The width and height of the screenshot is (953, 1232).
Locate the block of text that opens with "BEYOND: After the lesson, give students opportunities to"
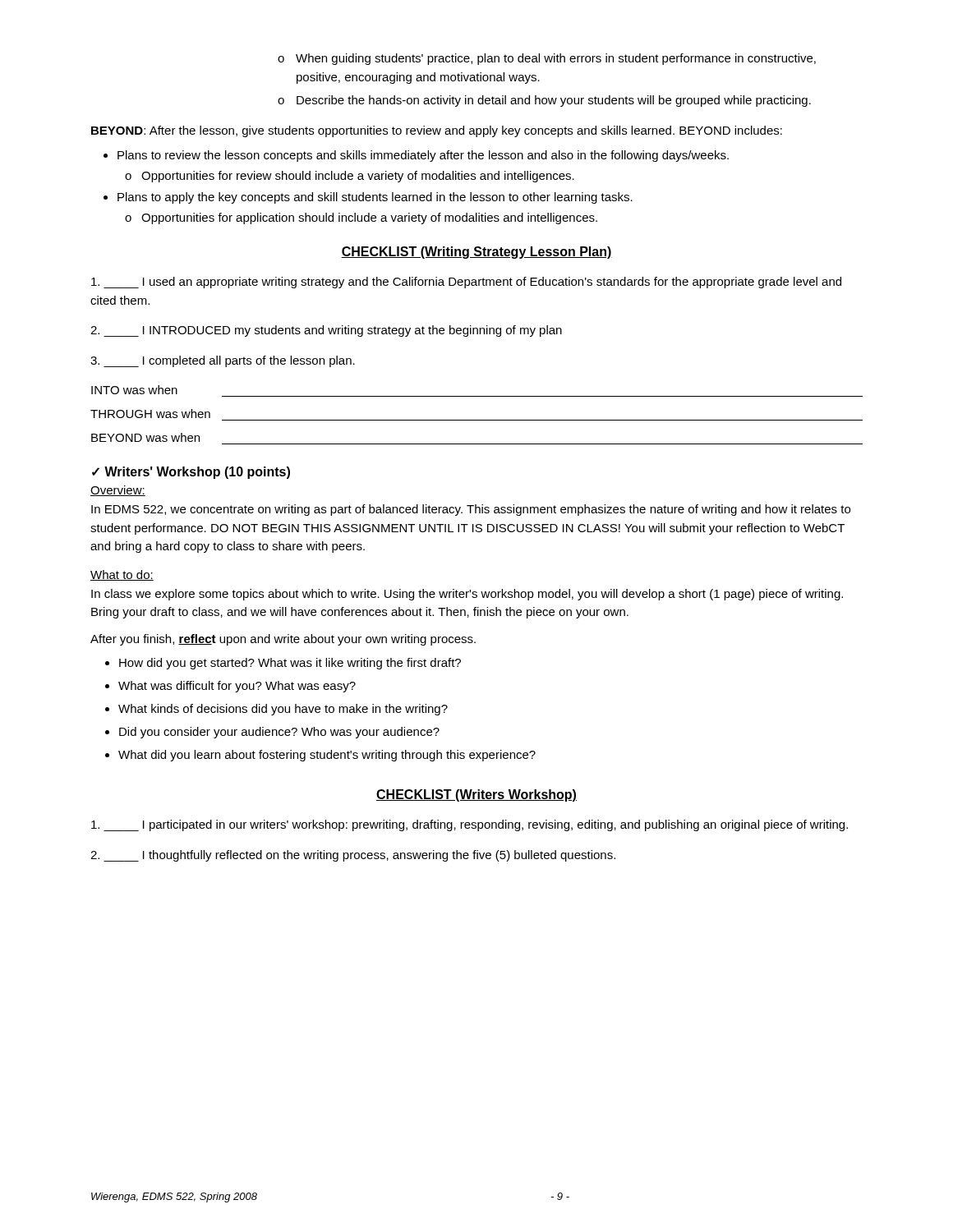pos(437,130)
